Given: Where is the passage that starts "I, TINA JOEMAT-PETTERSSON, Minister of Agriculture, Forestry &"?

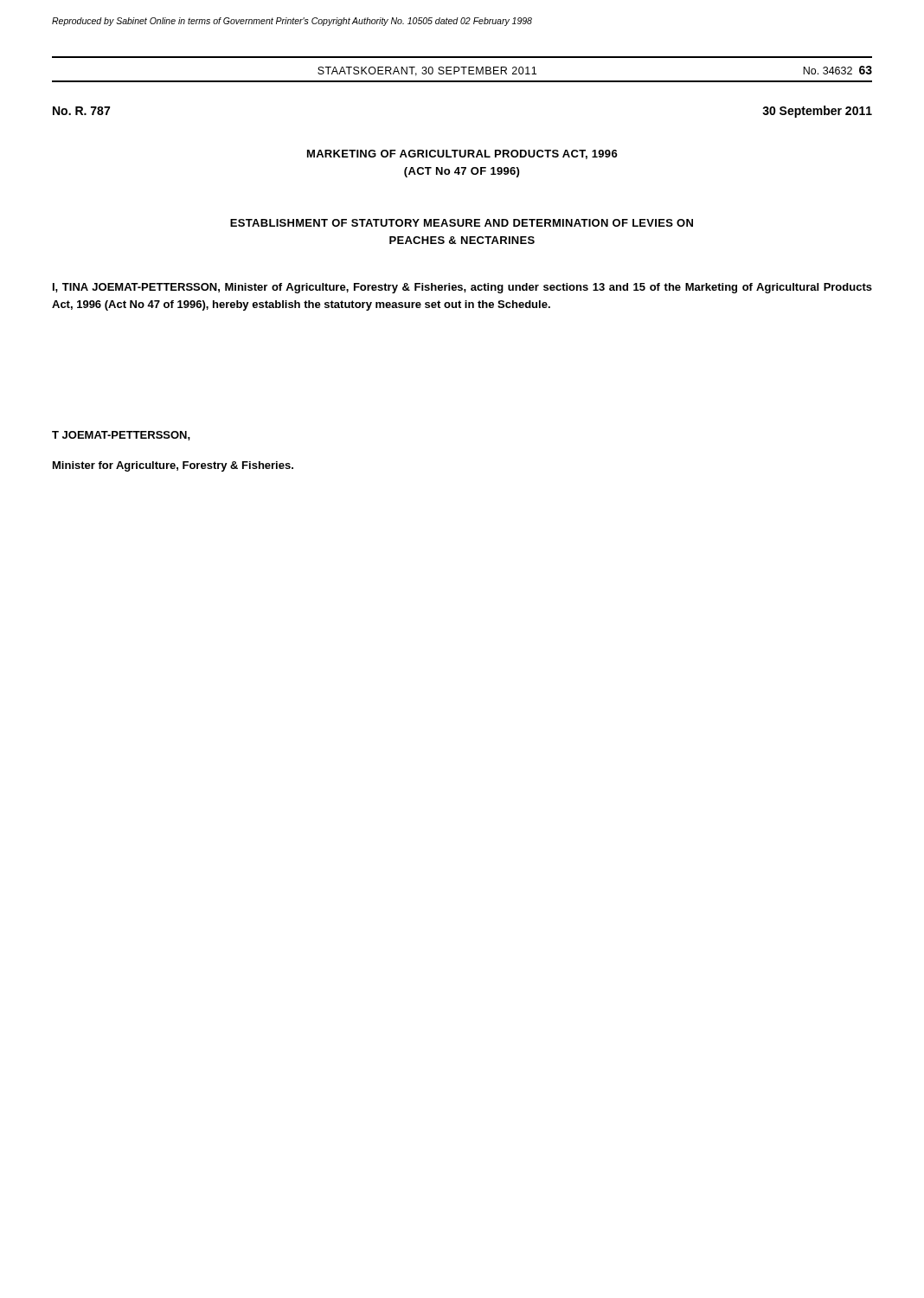Looking at the screenshot, I should click(x=462, y=296).
